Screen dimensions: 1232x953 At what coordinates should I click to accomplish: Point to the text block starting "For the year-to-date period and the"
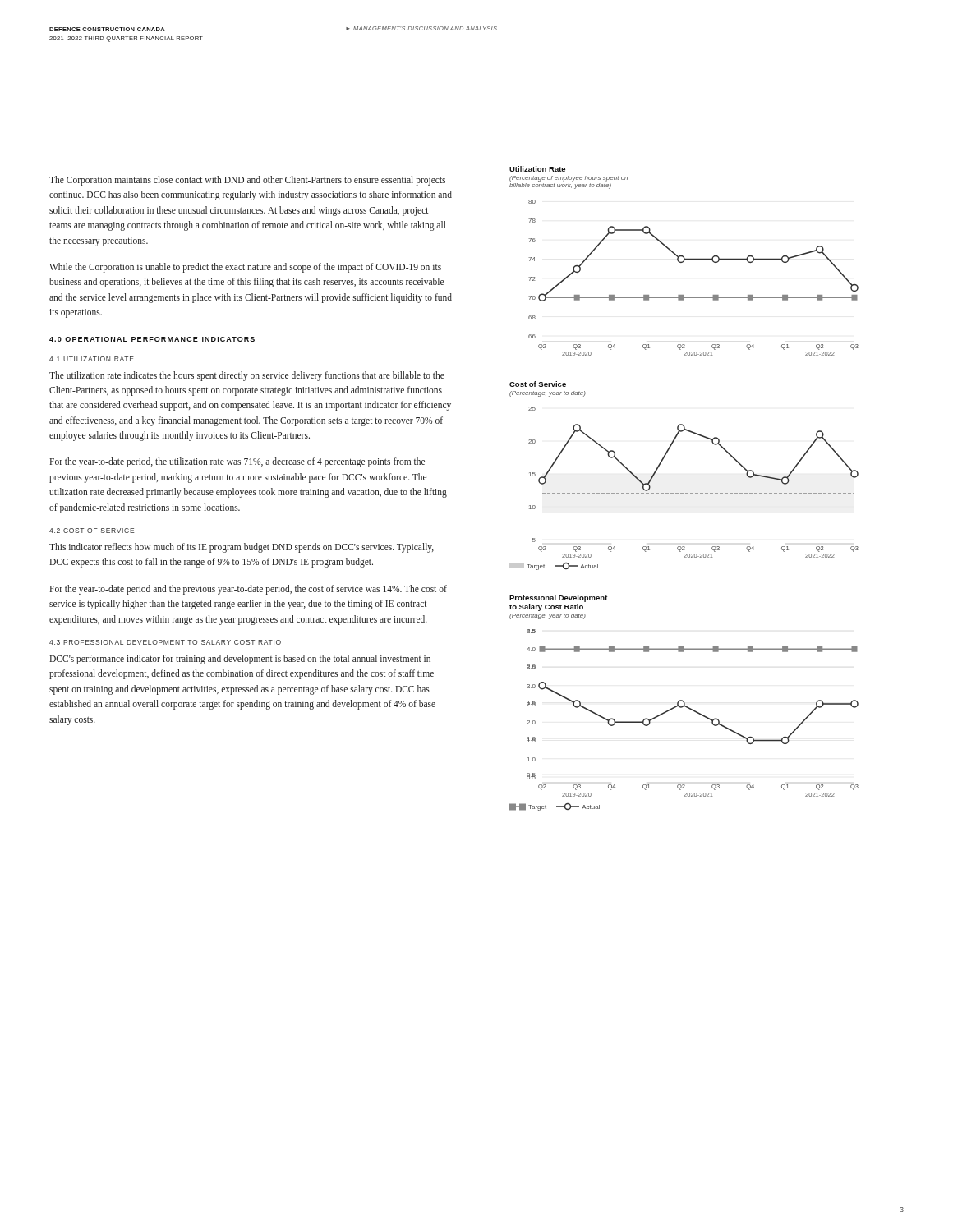pos(251,604)
